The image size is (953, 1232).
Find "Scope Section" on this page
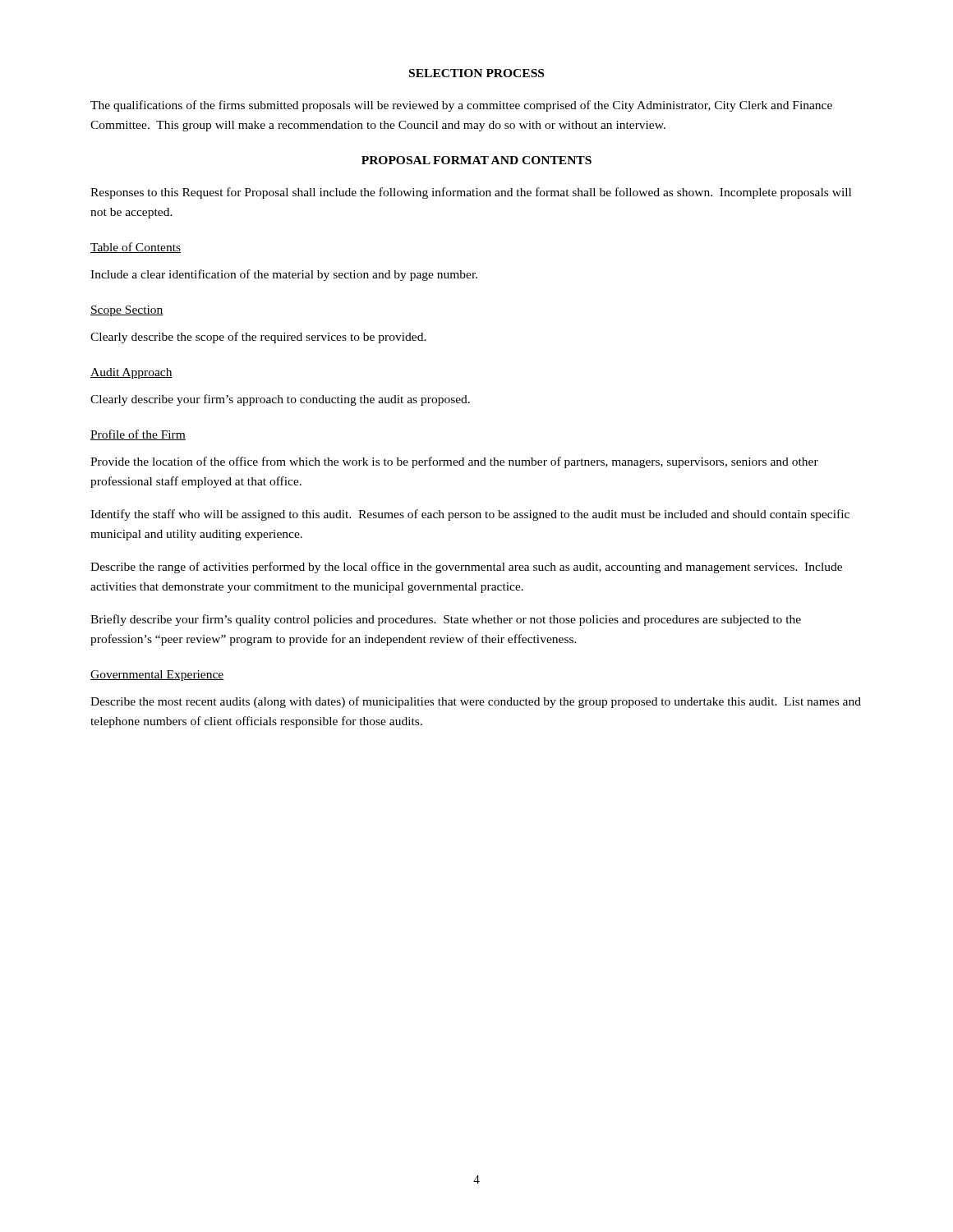click(127, 309)
